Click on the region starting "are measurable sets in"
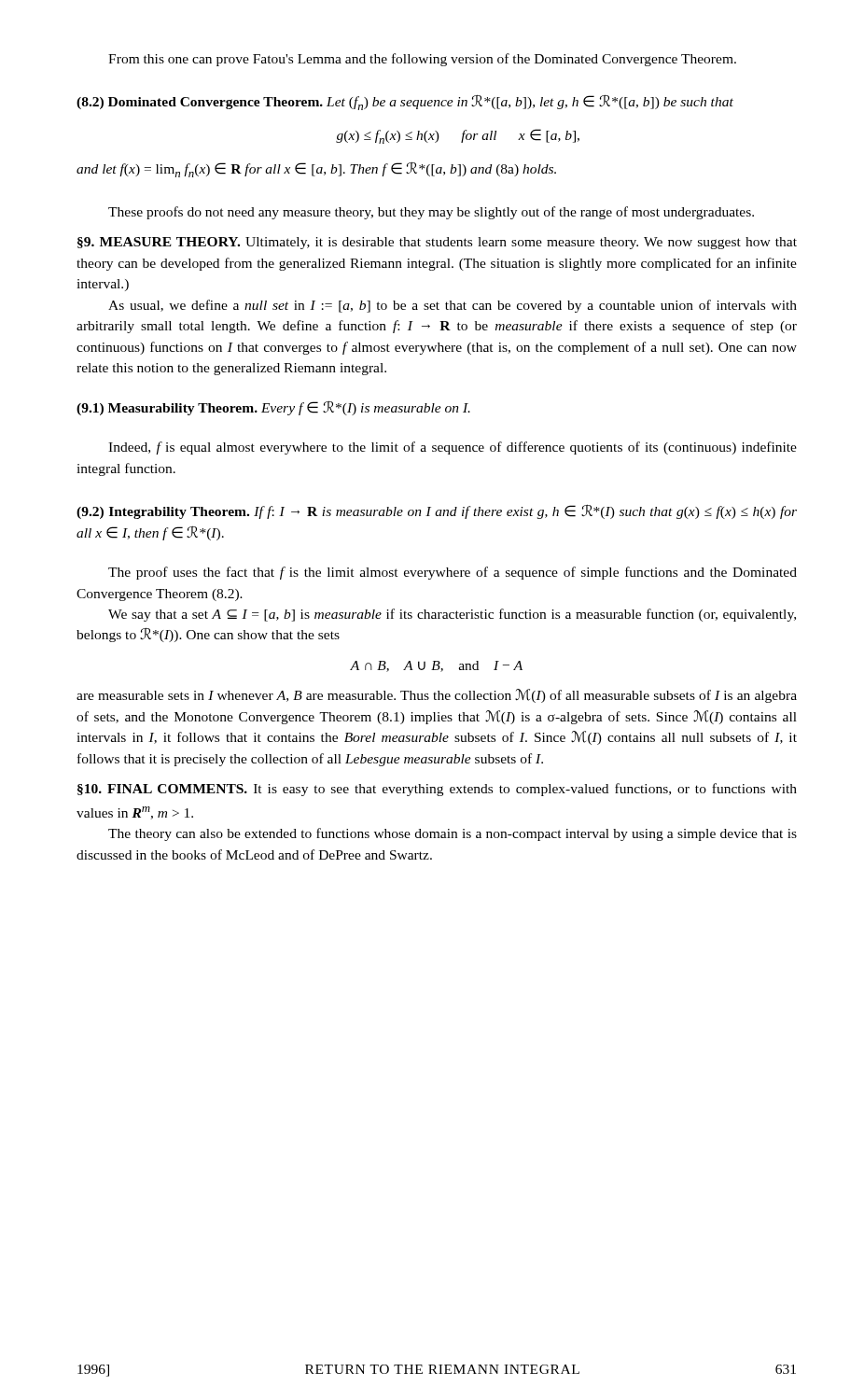 (x=437, y=727)
